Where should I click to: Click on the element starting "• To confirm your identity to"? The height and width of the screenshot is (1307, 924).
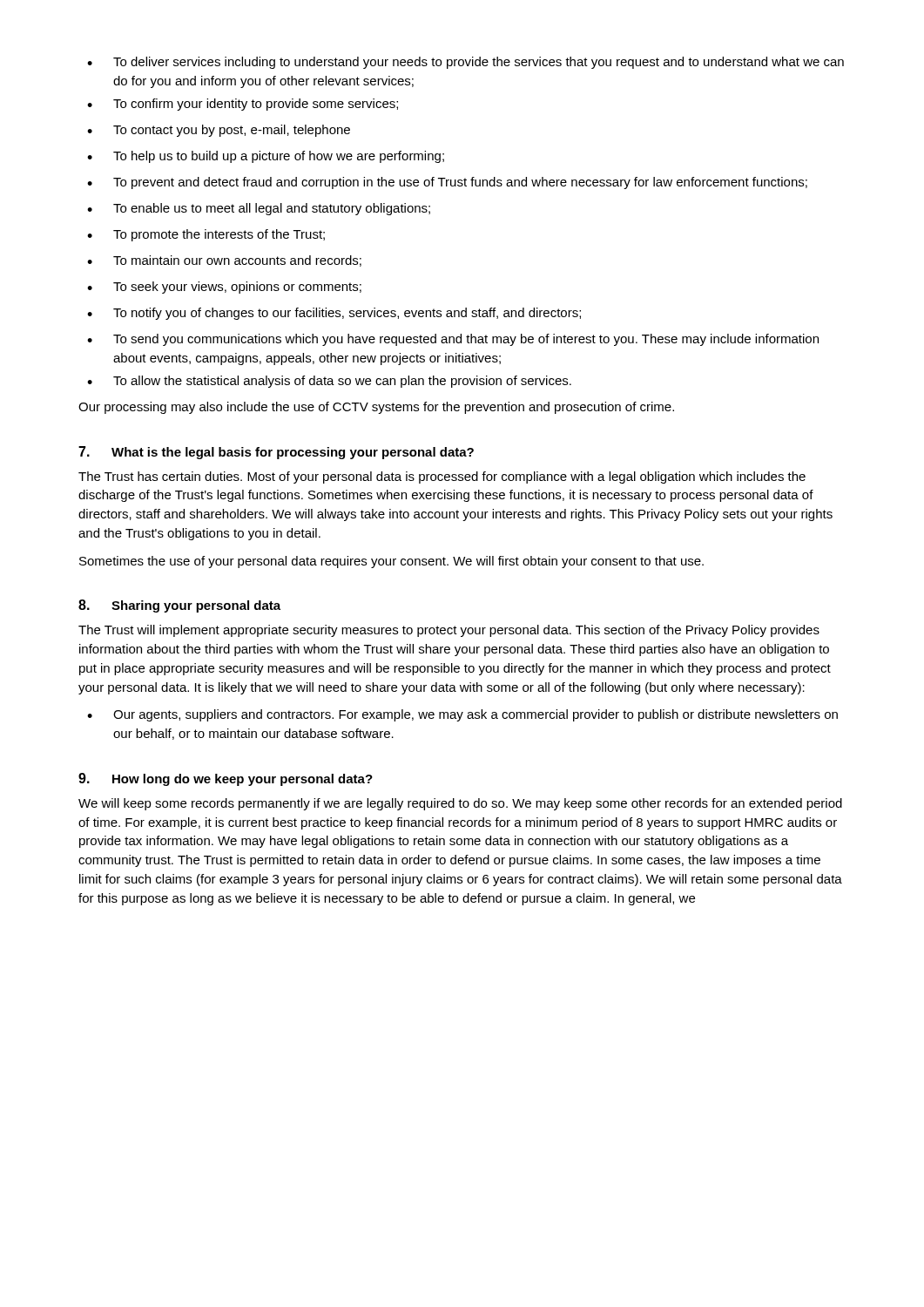point(239,105)
